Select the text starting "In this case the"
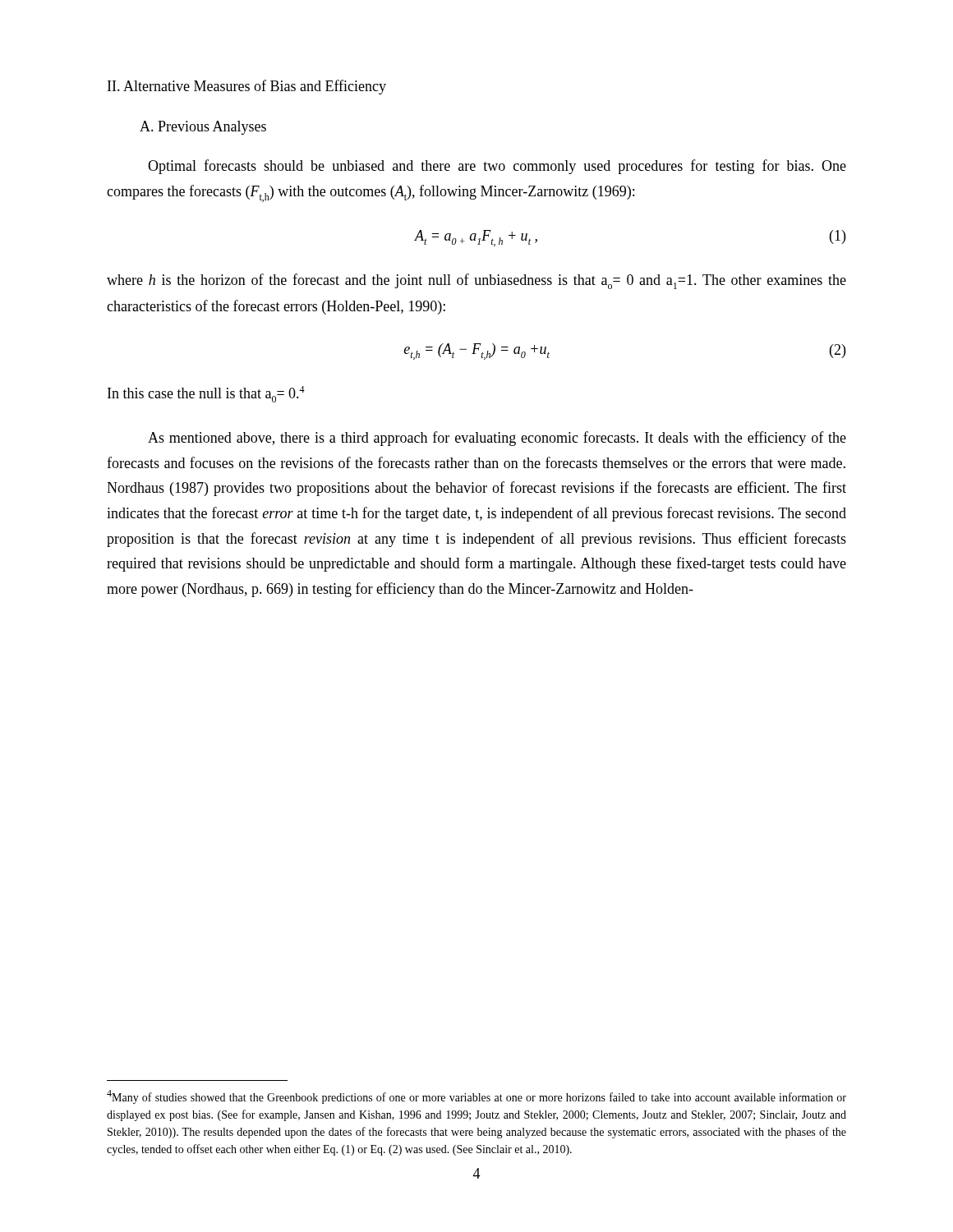The width and height of the screenshot is (953, 1232). point(206,394)
